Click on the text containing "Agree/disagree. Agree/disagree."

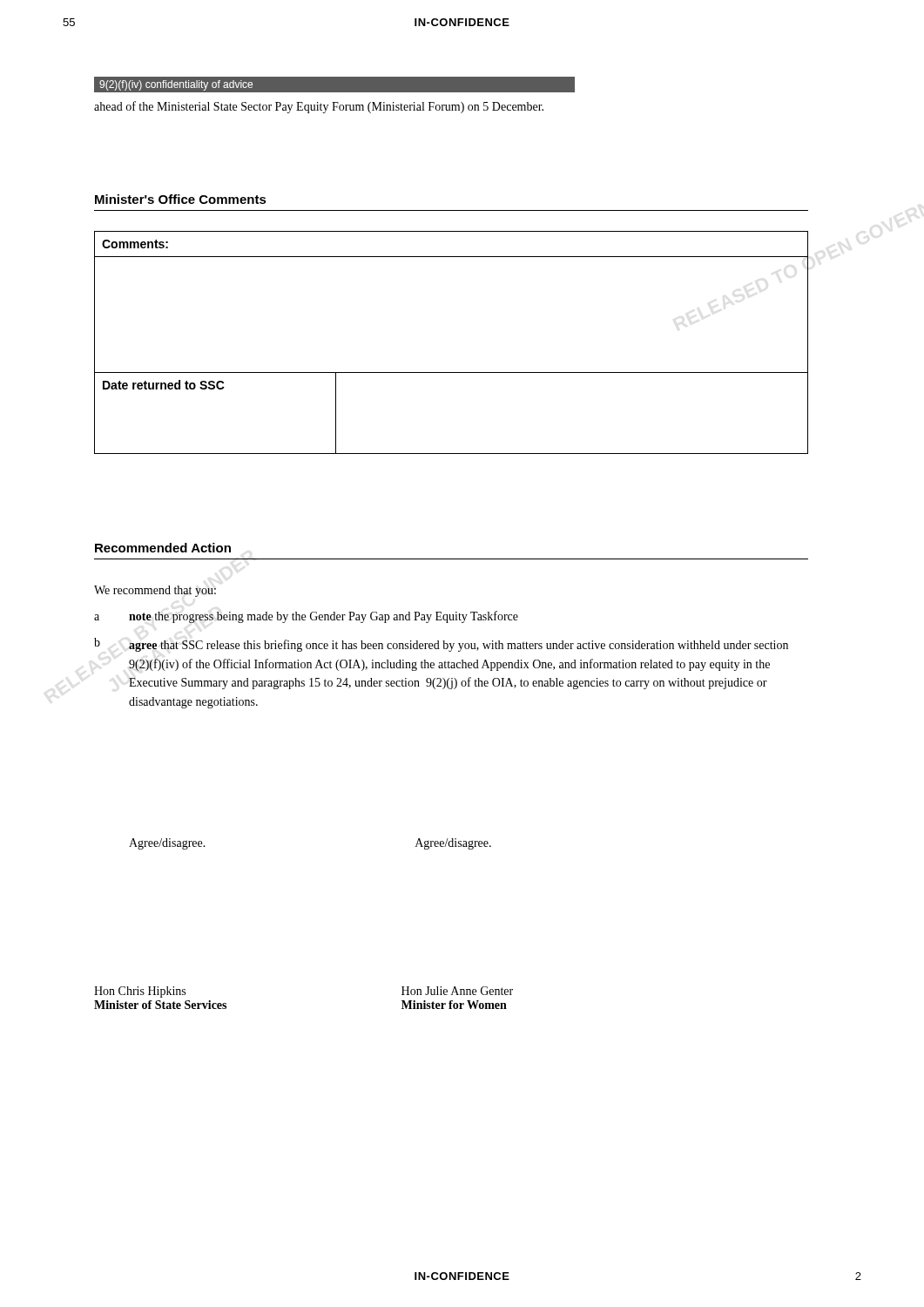(152, 844)
